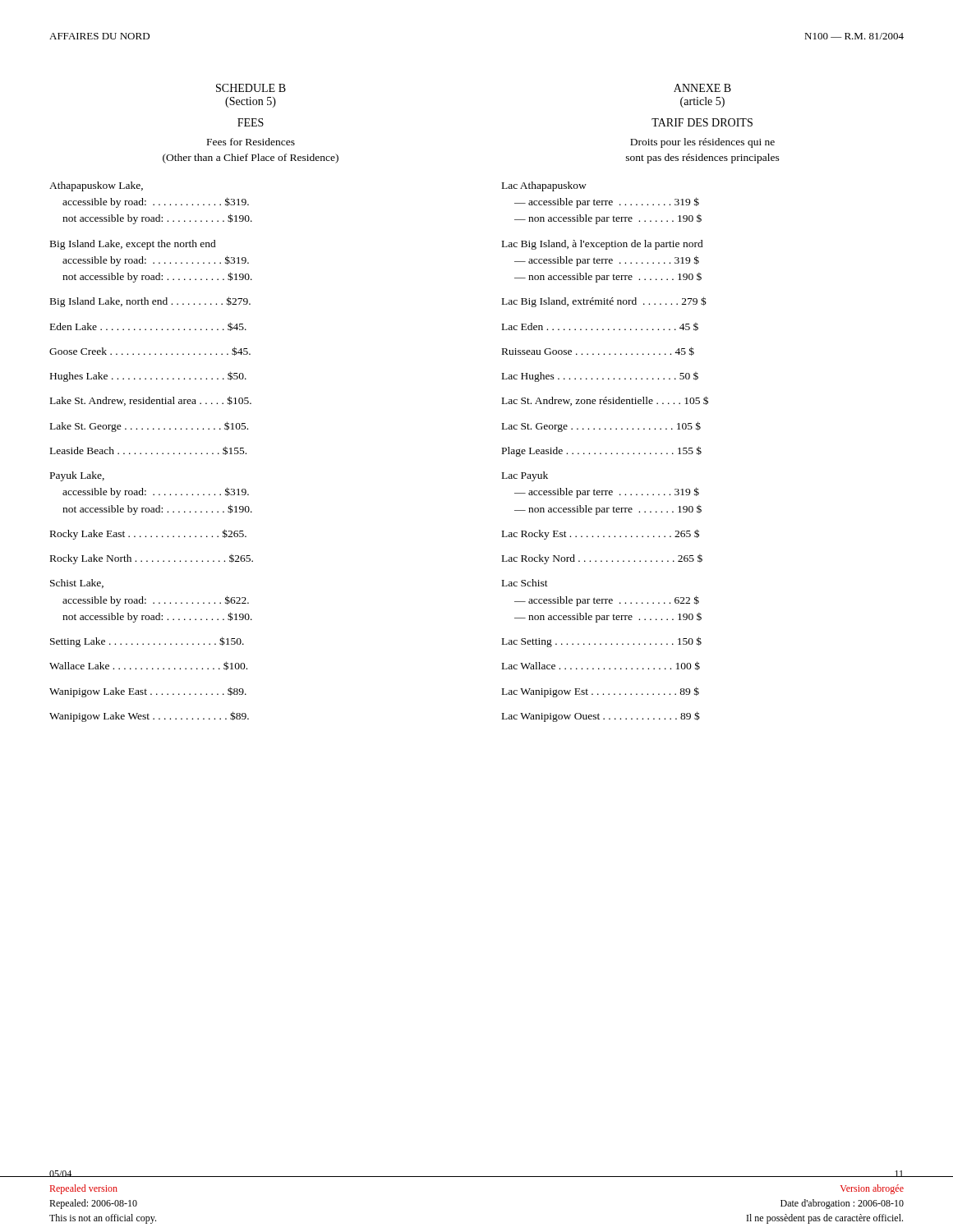This screenshot has width=953, height=1232.
Task: Select the list item that says "Hughes Lake . . . ."
Action: pos(148,376)
